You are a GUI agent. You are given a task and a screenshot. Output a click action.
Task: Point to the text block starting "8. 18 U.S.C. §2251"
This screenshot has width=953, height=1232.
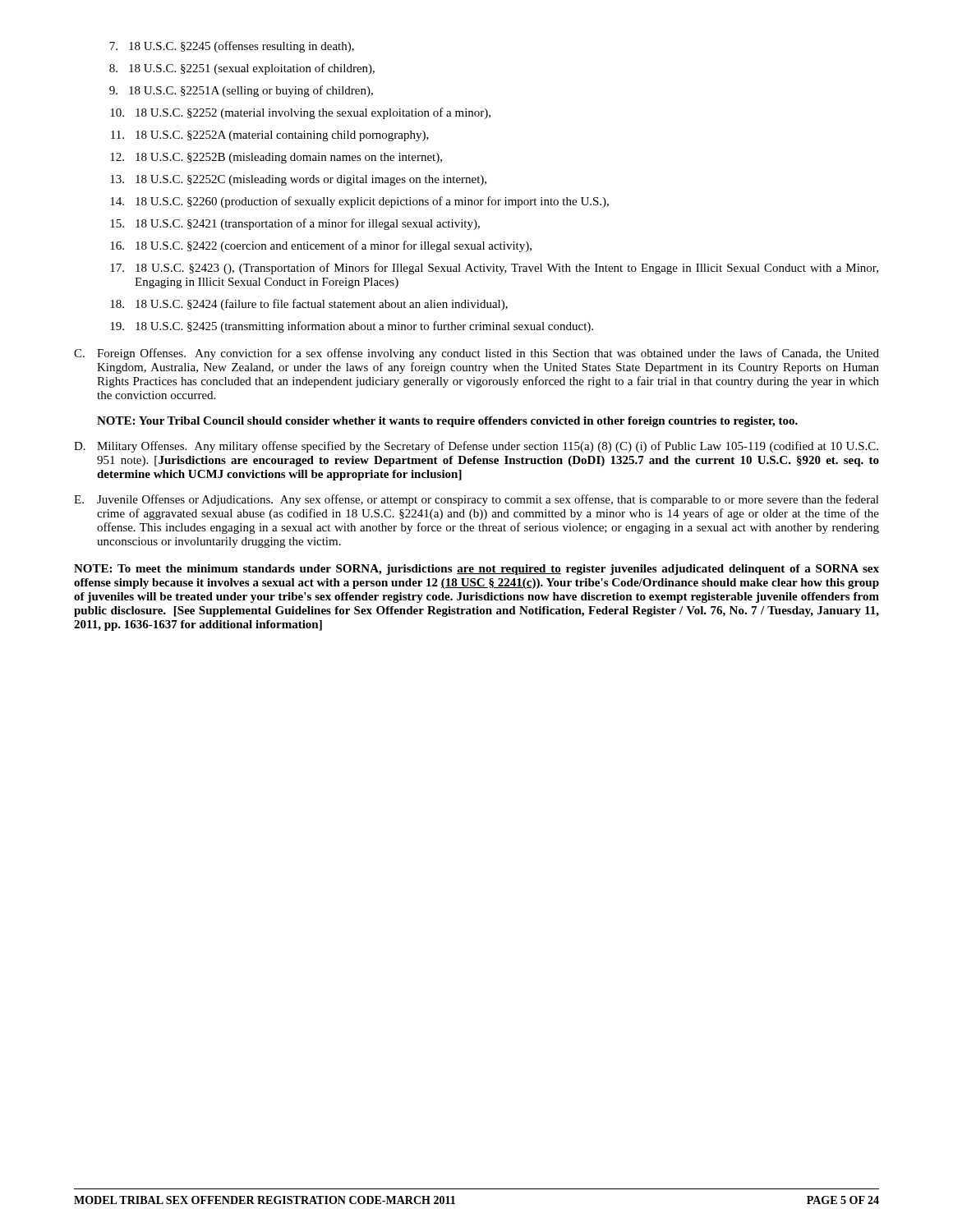[242, 69]
